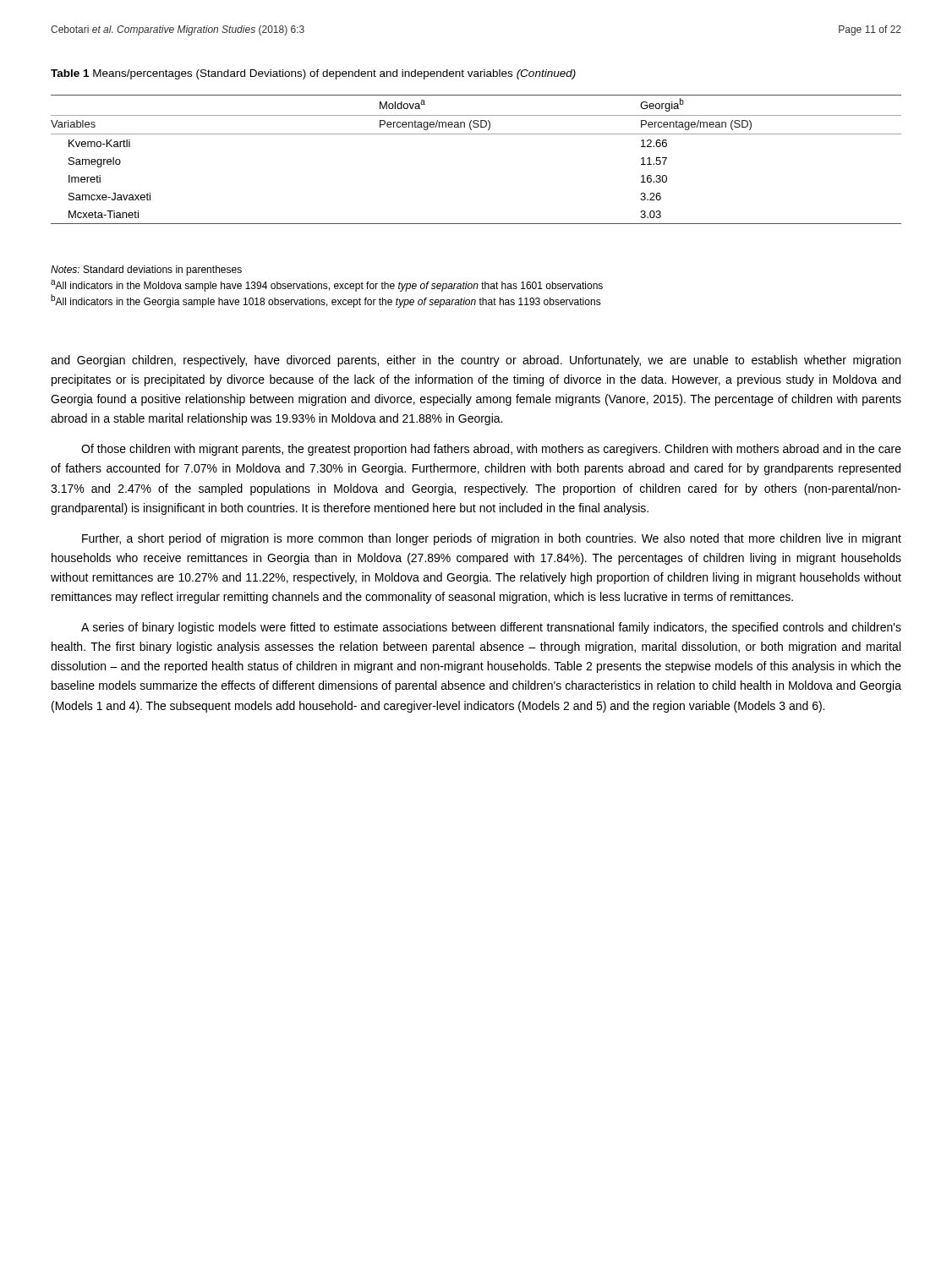
Task: Point to the block beginning "A series of binary logistic models were fitted"
Action: pos(476,667)
